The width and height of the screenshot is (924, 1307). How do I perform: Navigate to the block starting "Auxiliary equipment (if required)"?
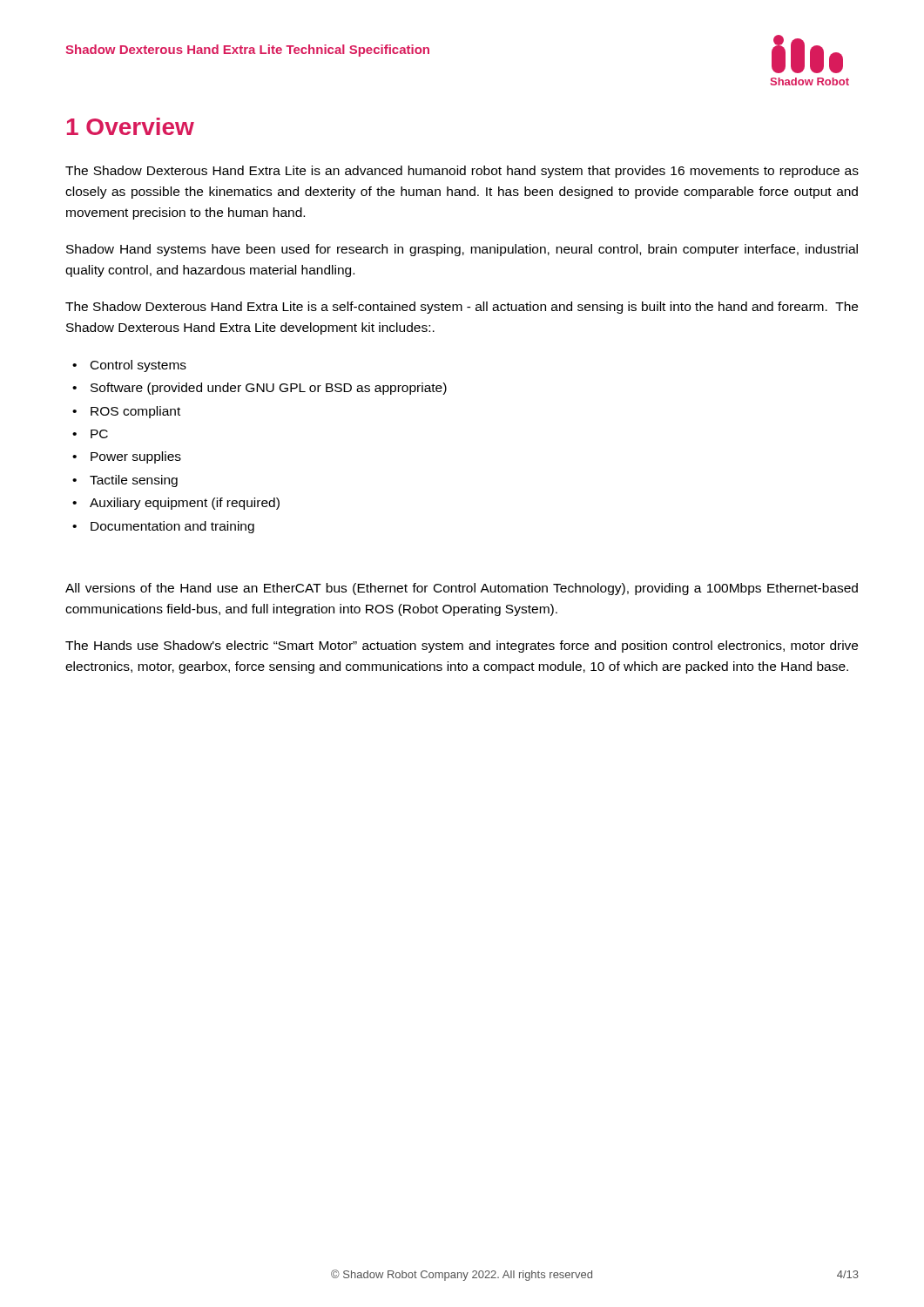pos(185,502)
